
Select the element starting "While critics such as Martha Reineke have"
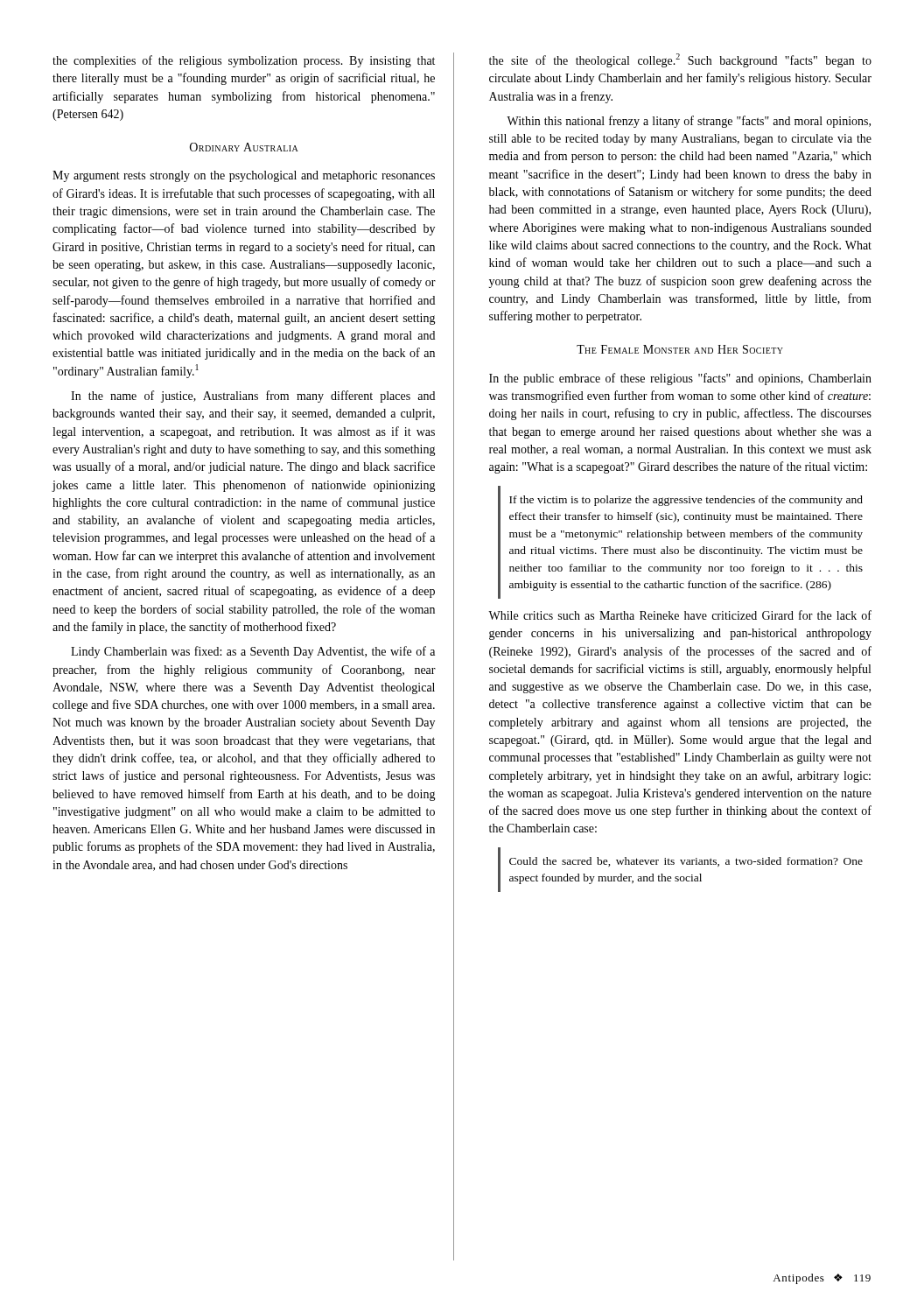click(x=680, y=723)
